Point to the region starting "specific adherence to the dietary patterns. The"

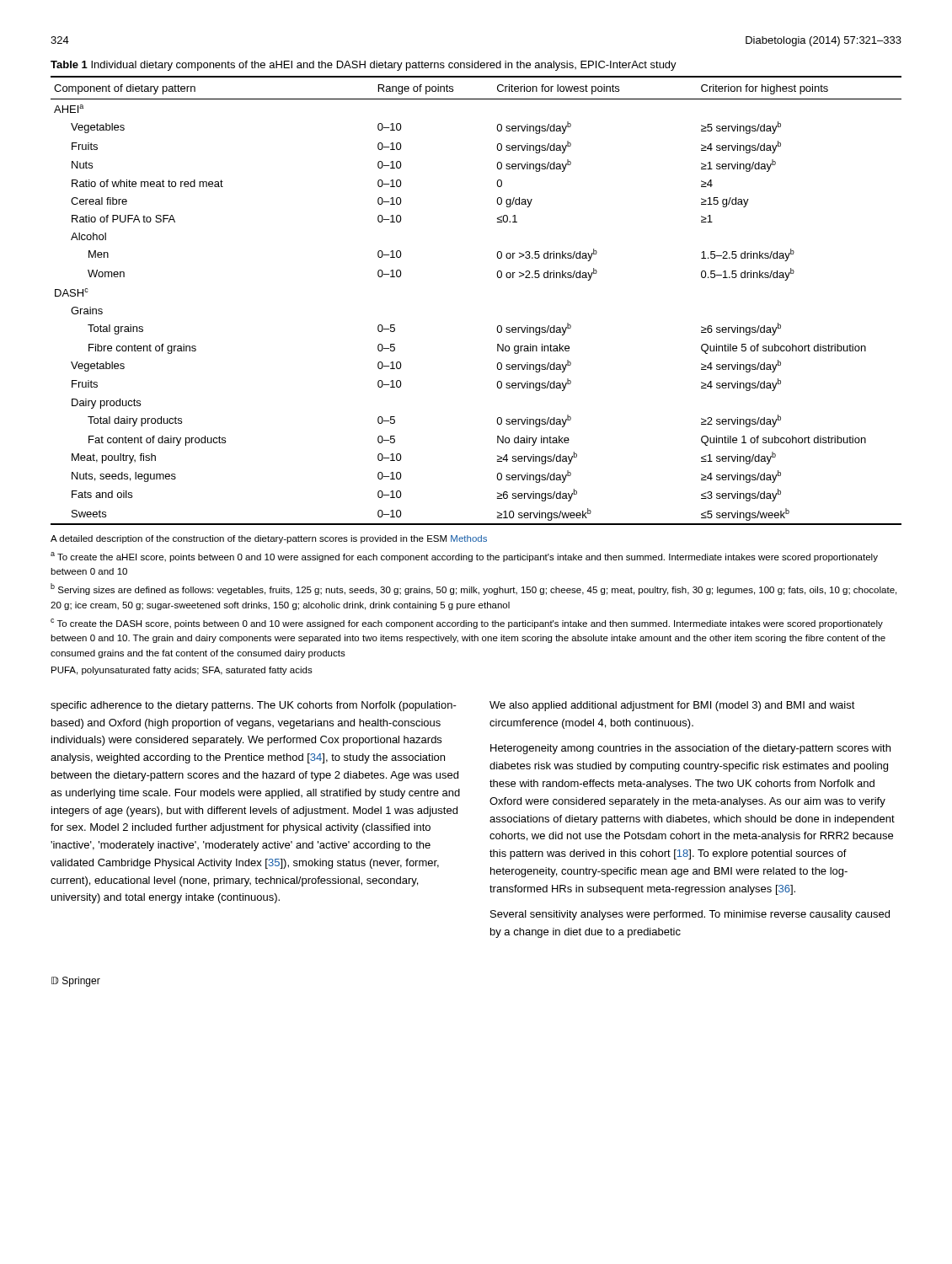[x=257, y=802]
